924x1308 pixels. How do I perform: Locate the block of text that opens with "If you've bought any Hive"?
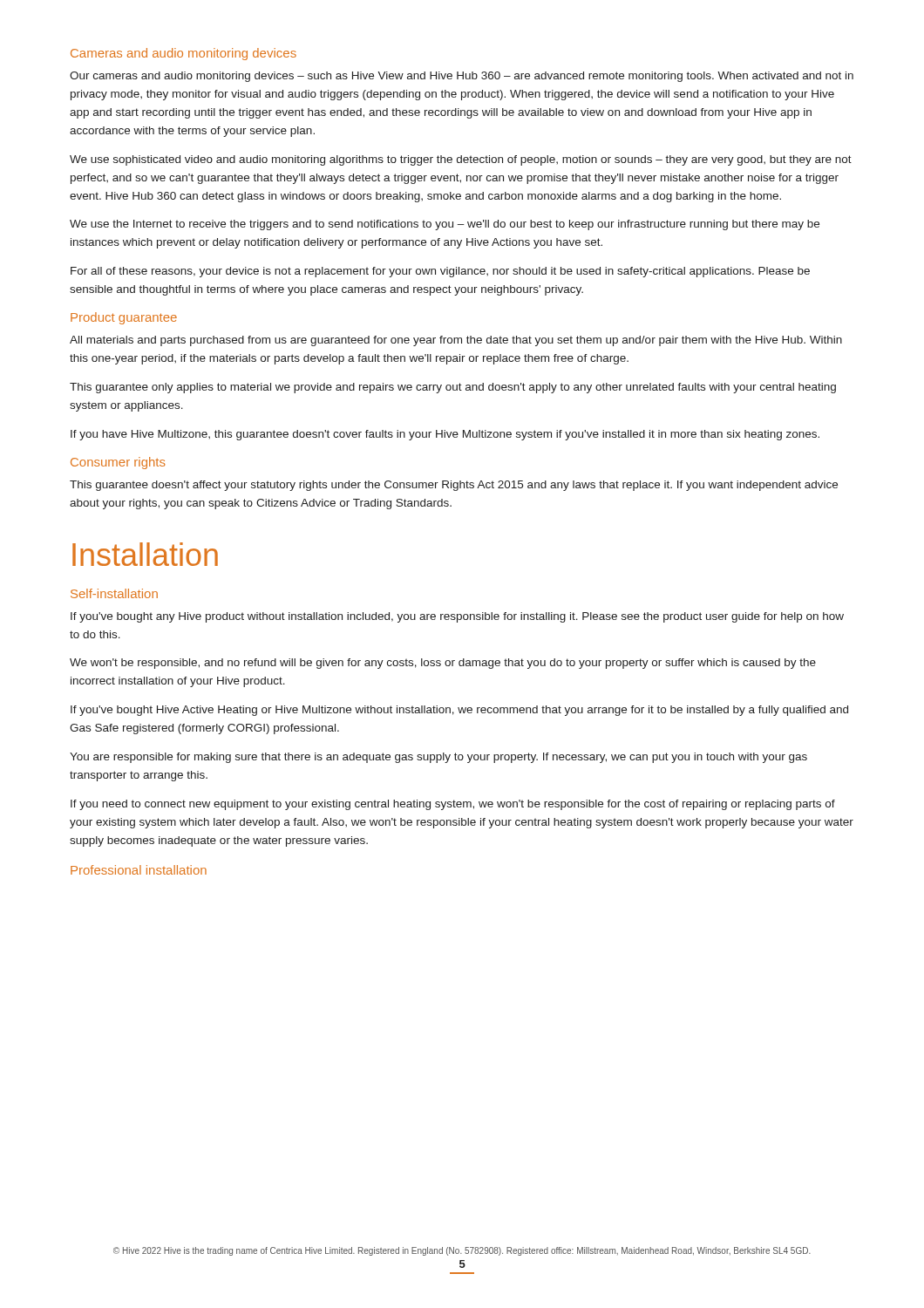pos(462,626)
